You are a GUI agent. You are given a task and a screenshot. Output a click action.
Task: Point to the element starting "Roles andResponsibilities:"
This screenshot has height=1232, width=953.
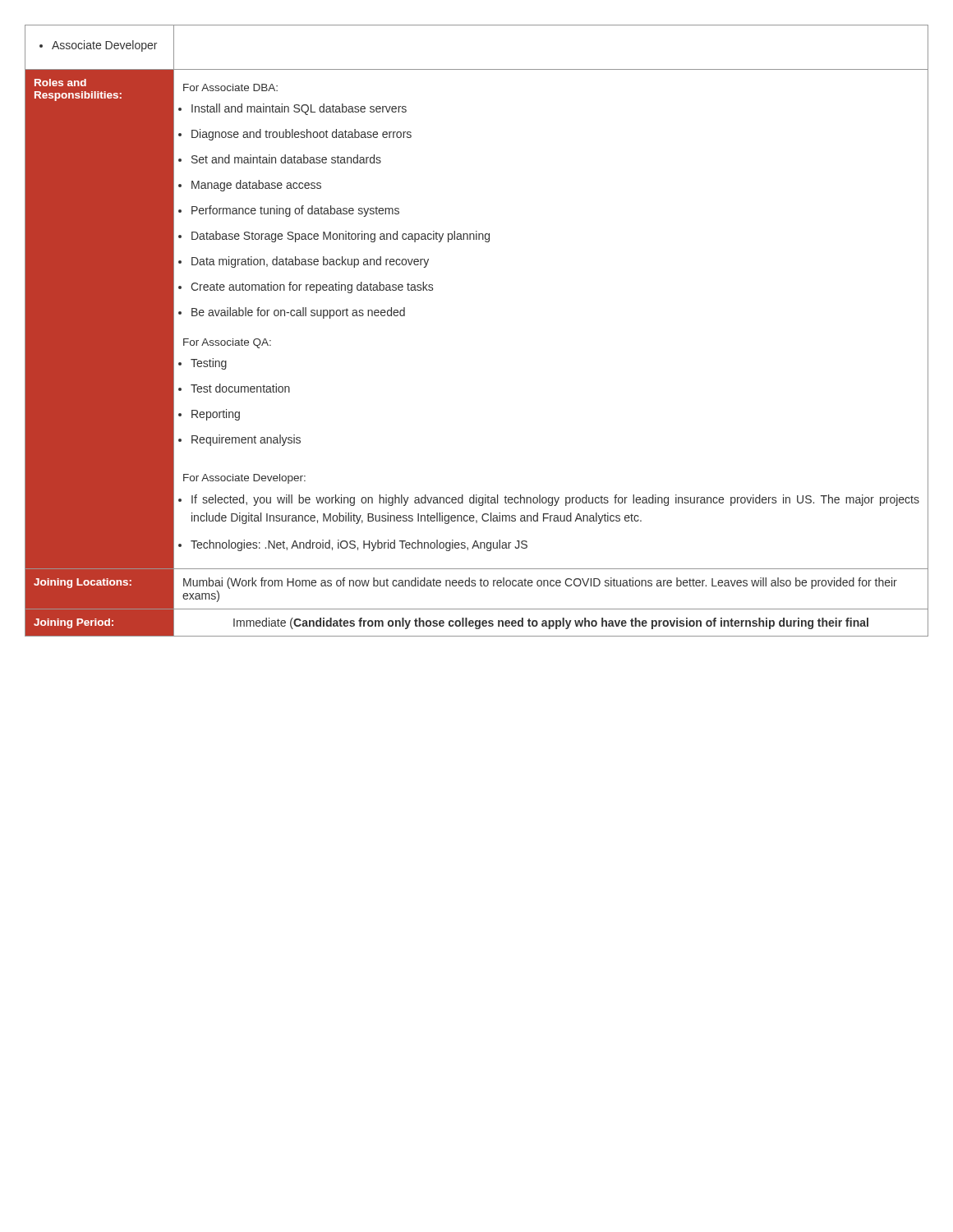(x=78, y=89)
